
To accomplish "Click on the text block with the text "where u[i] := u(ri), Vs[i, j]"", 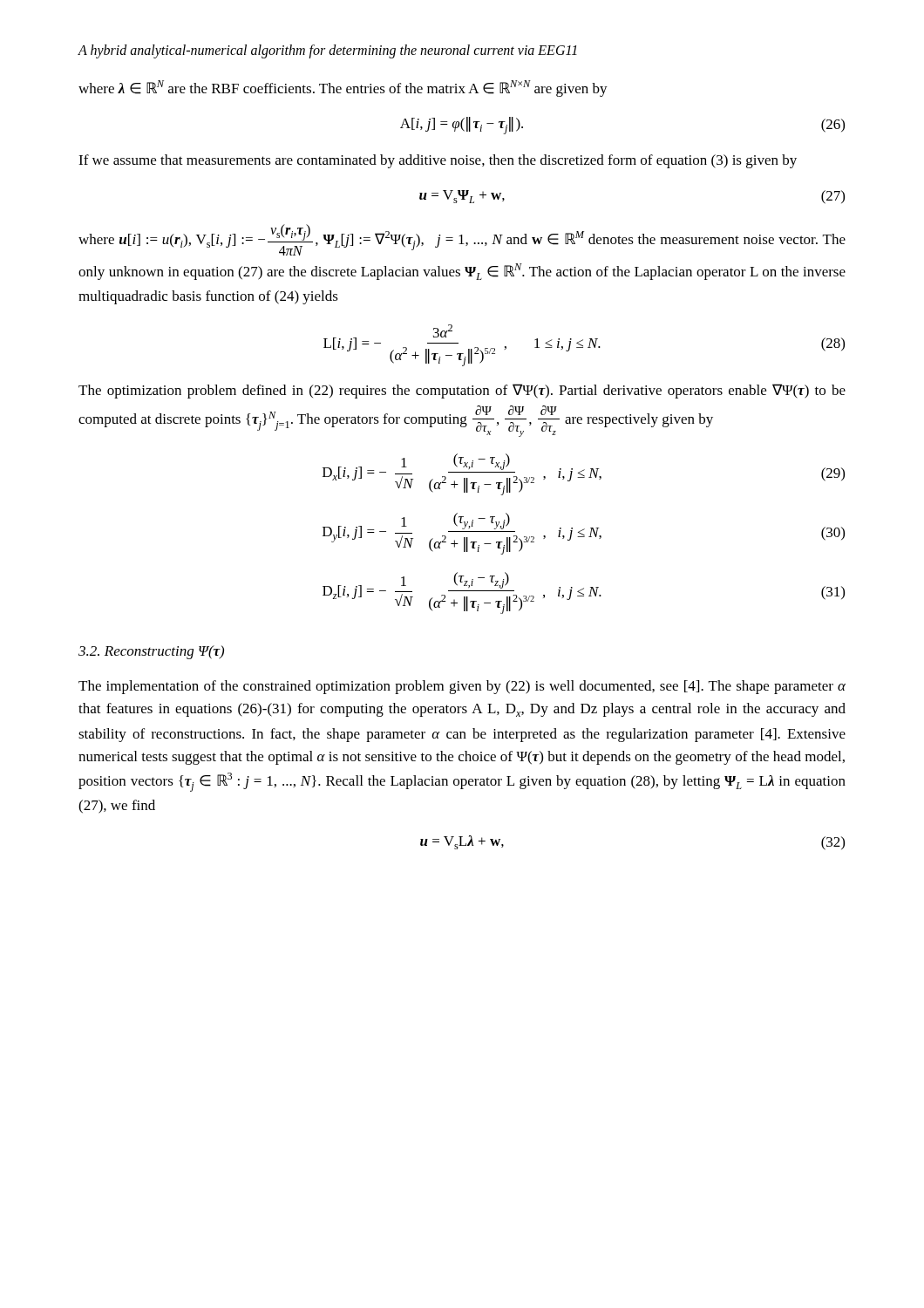I will (462, 263).
